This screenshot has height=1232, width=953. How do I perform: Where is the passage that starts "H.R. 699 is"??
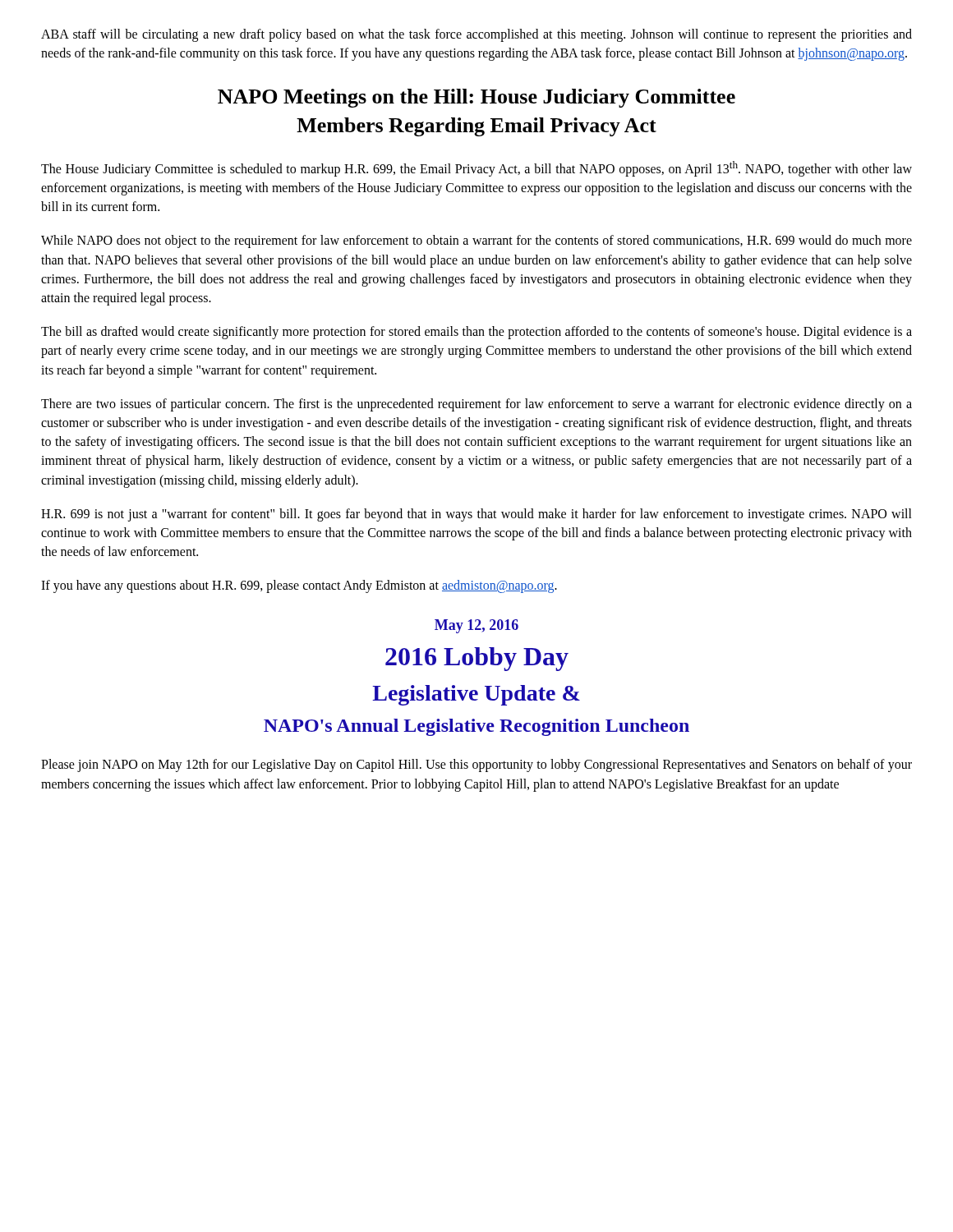(476, 533)
